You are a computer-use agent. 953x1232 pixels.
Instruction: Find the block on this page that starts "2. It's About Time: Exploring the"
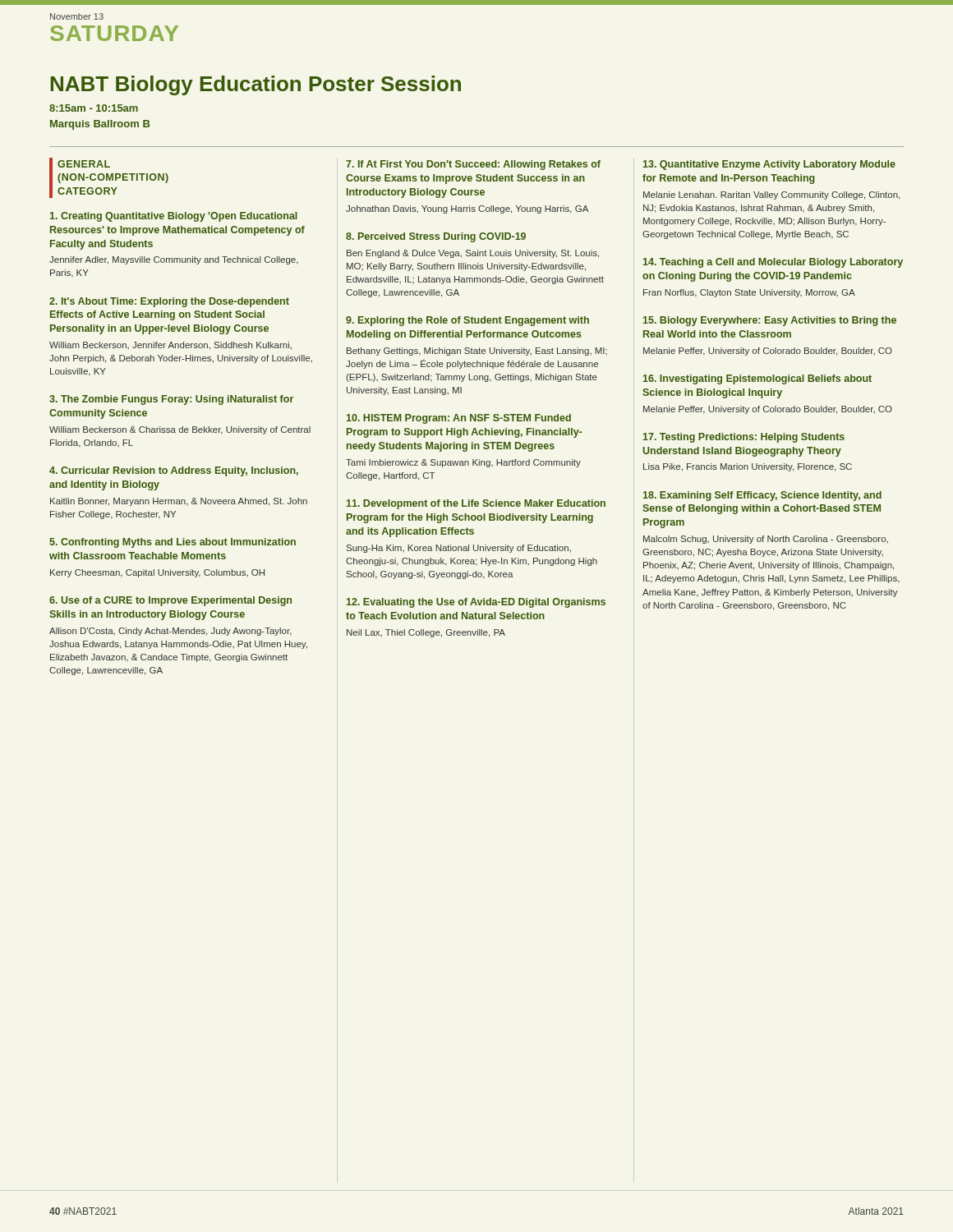182,336
